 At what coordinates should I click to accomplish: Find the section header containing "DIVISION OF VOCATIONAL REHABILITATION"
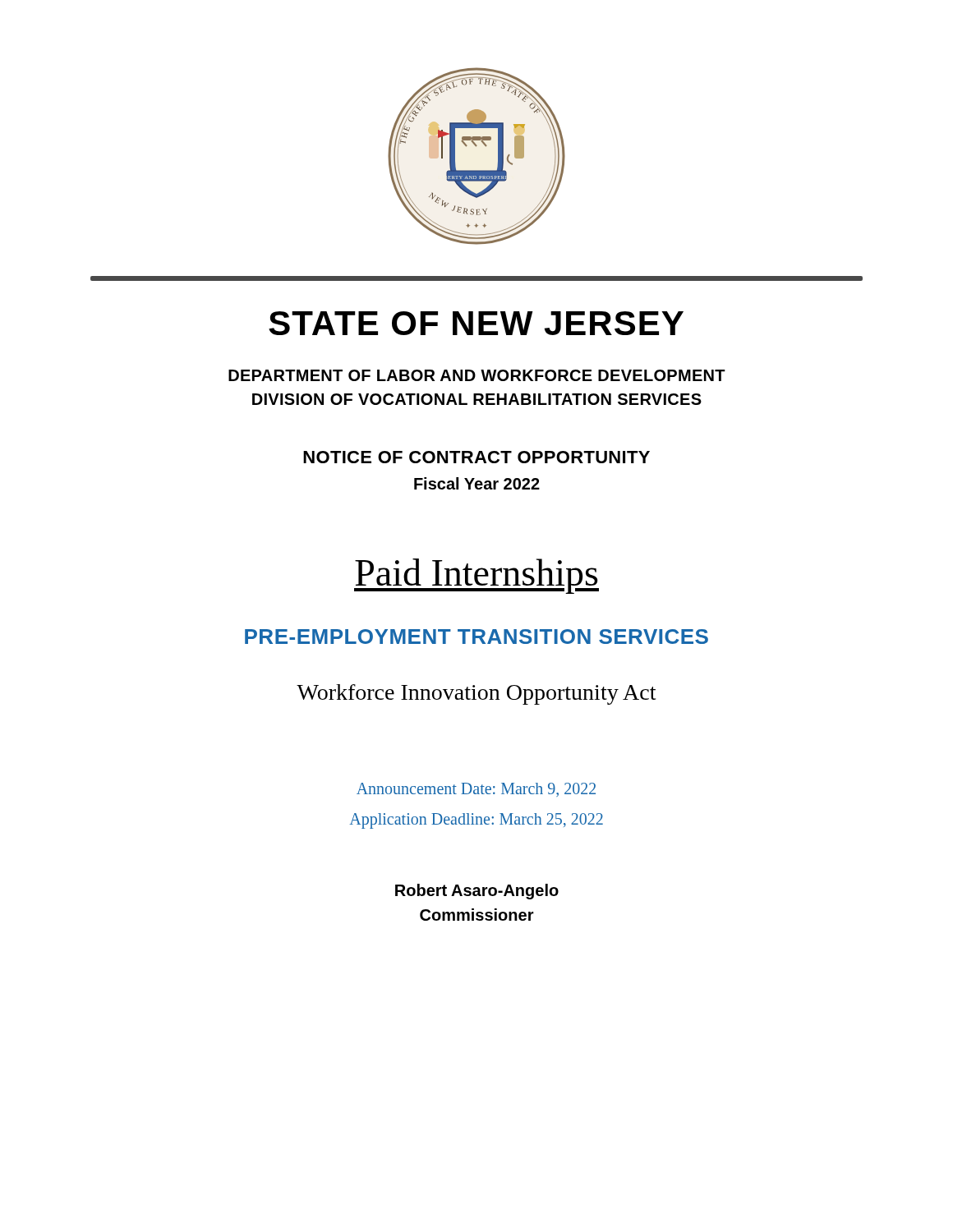[476, 399]
